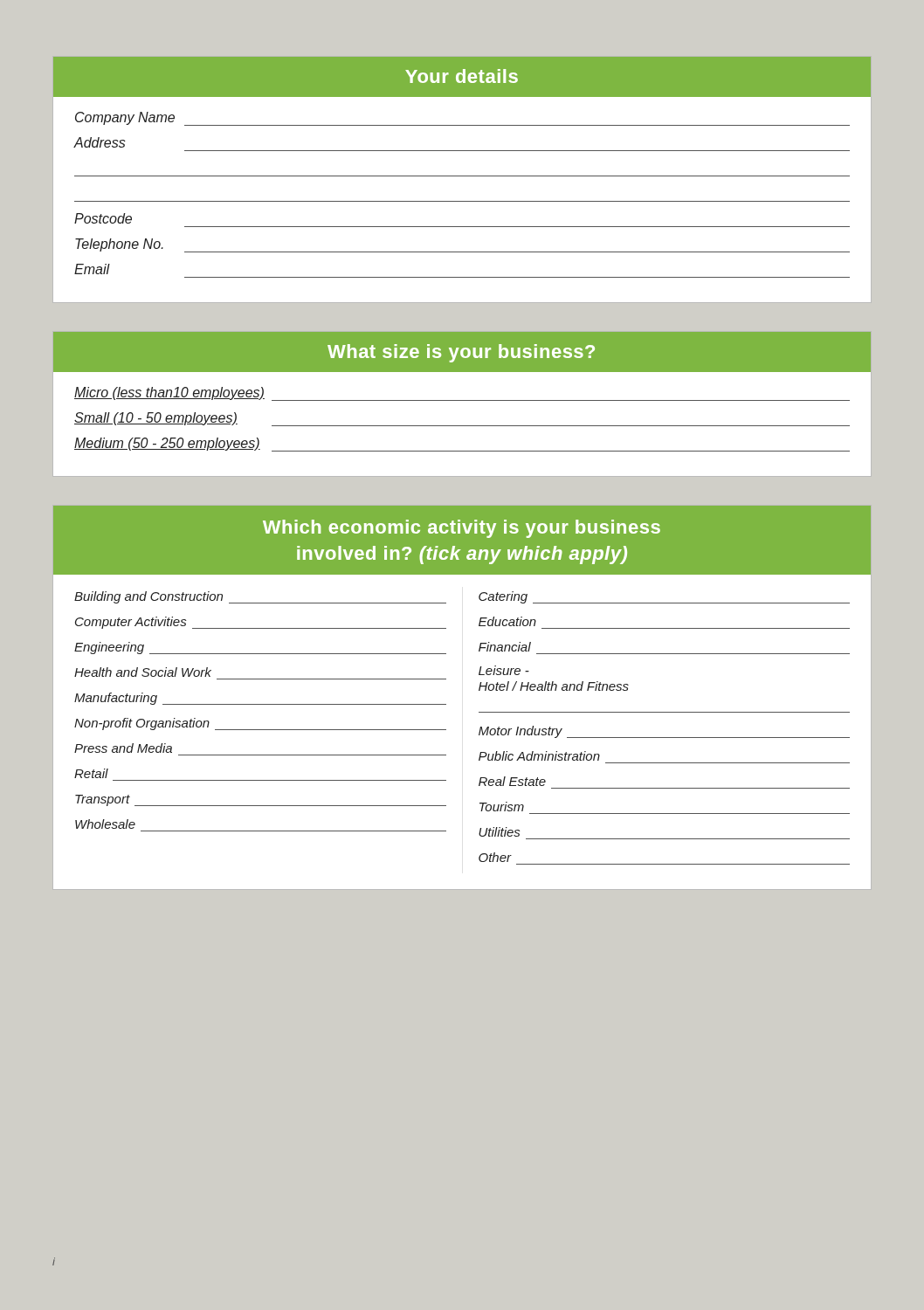
Task: Select the region starting "Medium (50 - 250"
Action: (462, 443)
